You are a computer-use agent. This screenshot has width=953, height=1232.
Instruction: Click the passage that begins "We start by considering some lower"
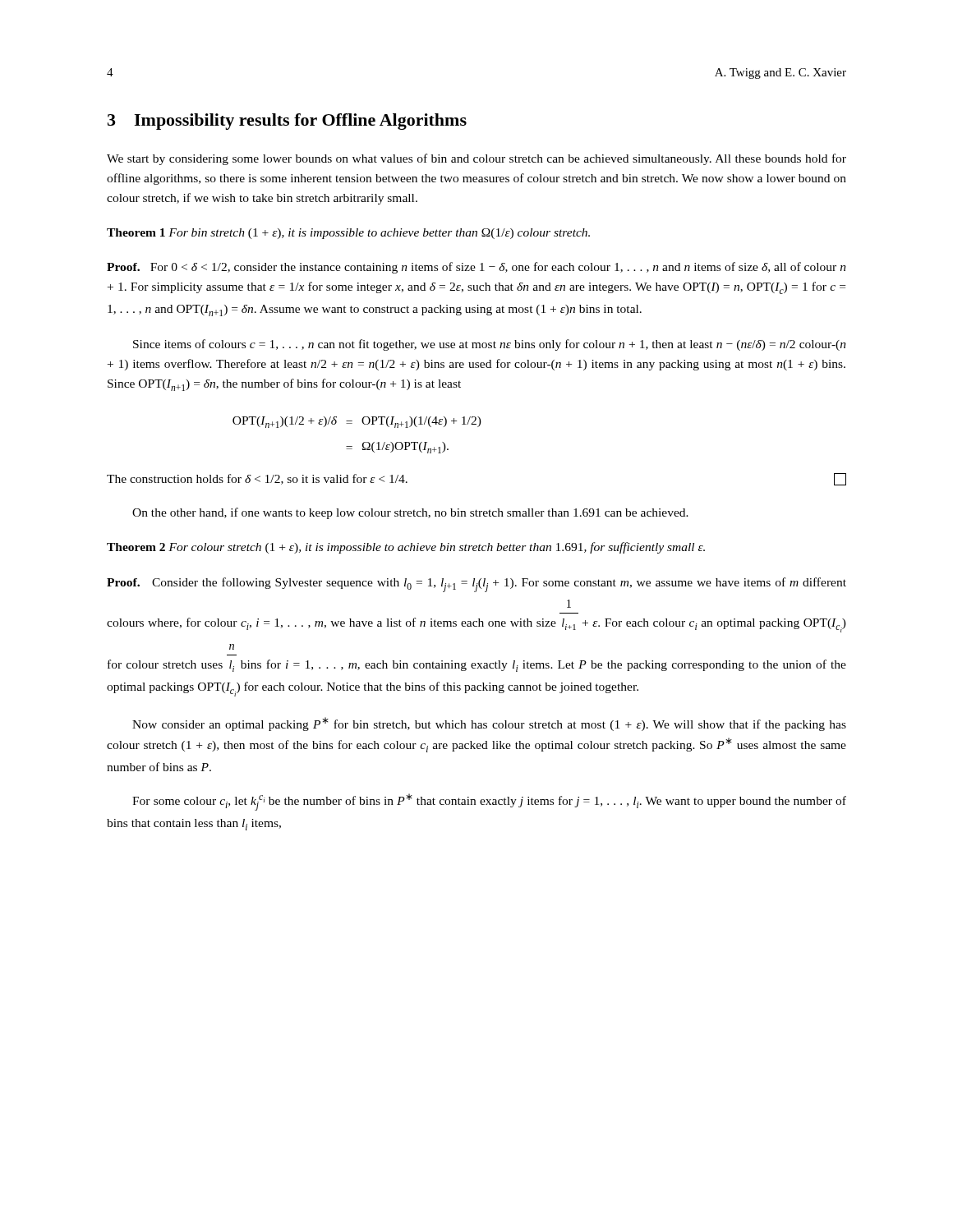tap(476, 178)
